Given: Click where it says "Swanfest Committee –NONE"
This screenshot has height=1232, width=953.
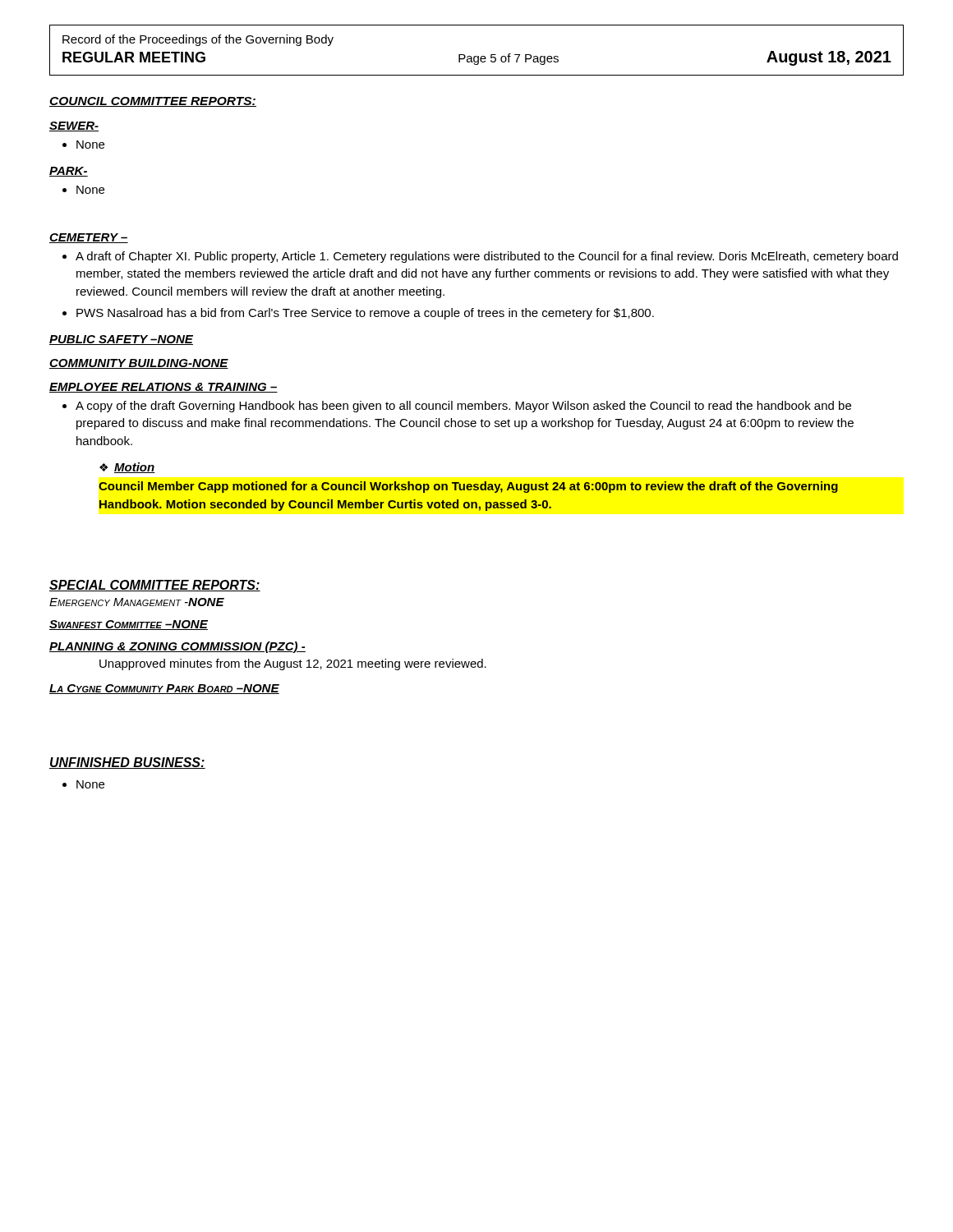Looking at the screenshot, I should [x=128, y=624].
